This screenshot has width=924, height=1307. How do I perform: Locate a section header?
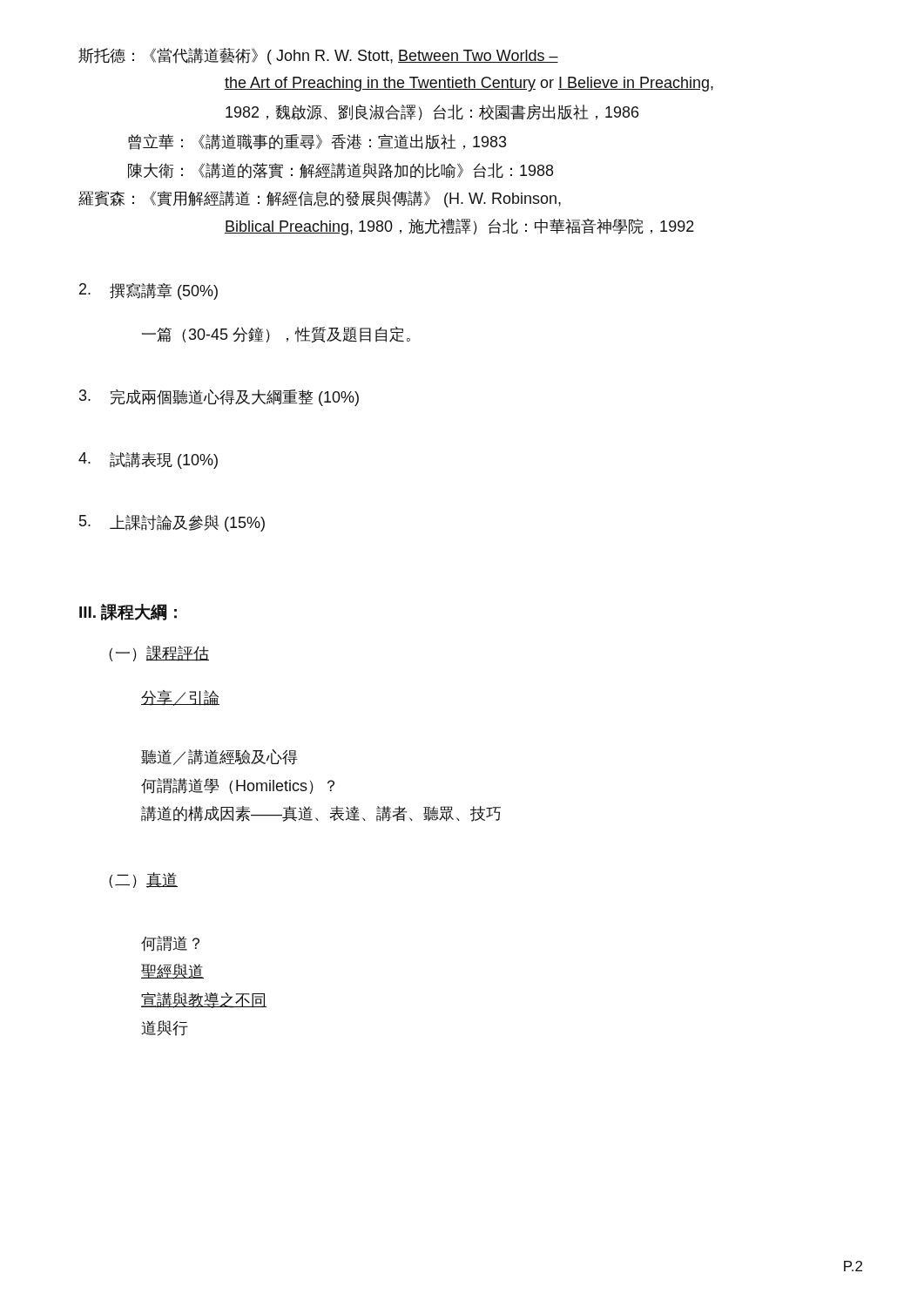(x=131, y=612)
